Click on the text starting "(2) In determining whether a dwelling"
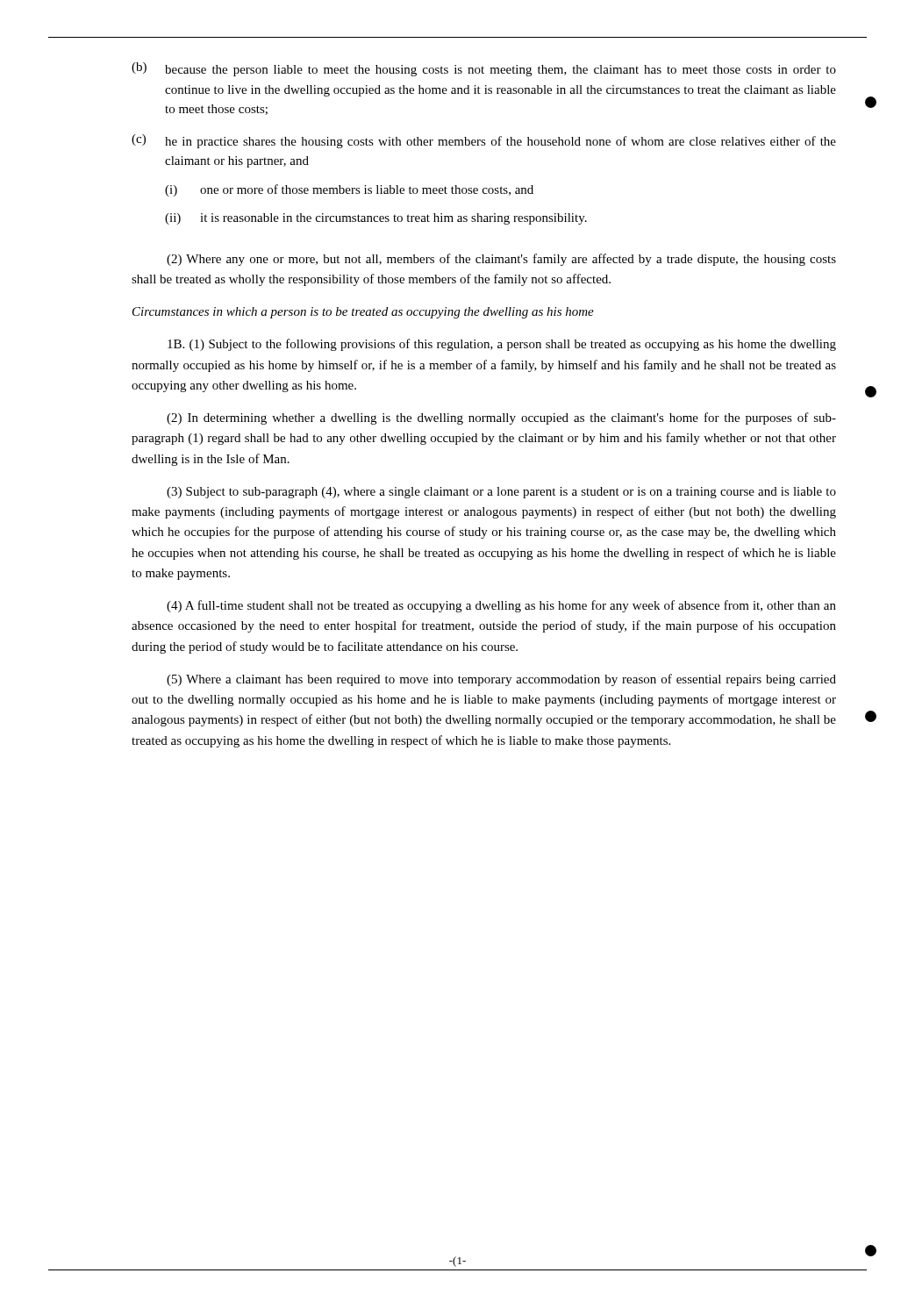This screenshot has height=1316, width=915. (x=484, y=438)
